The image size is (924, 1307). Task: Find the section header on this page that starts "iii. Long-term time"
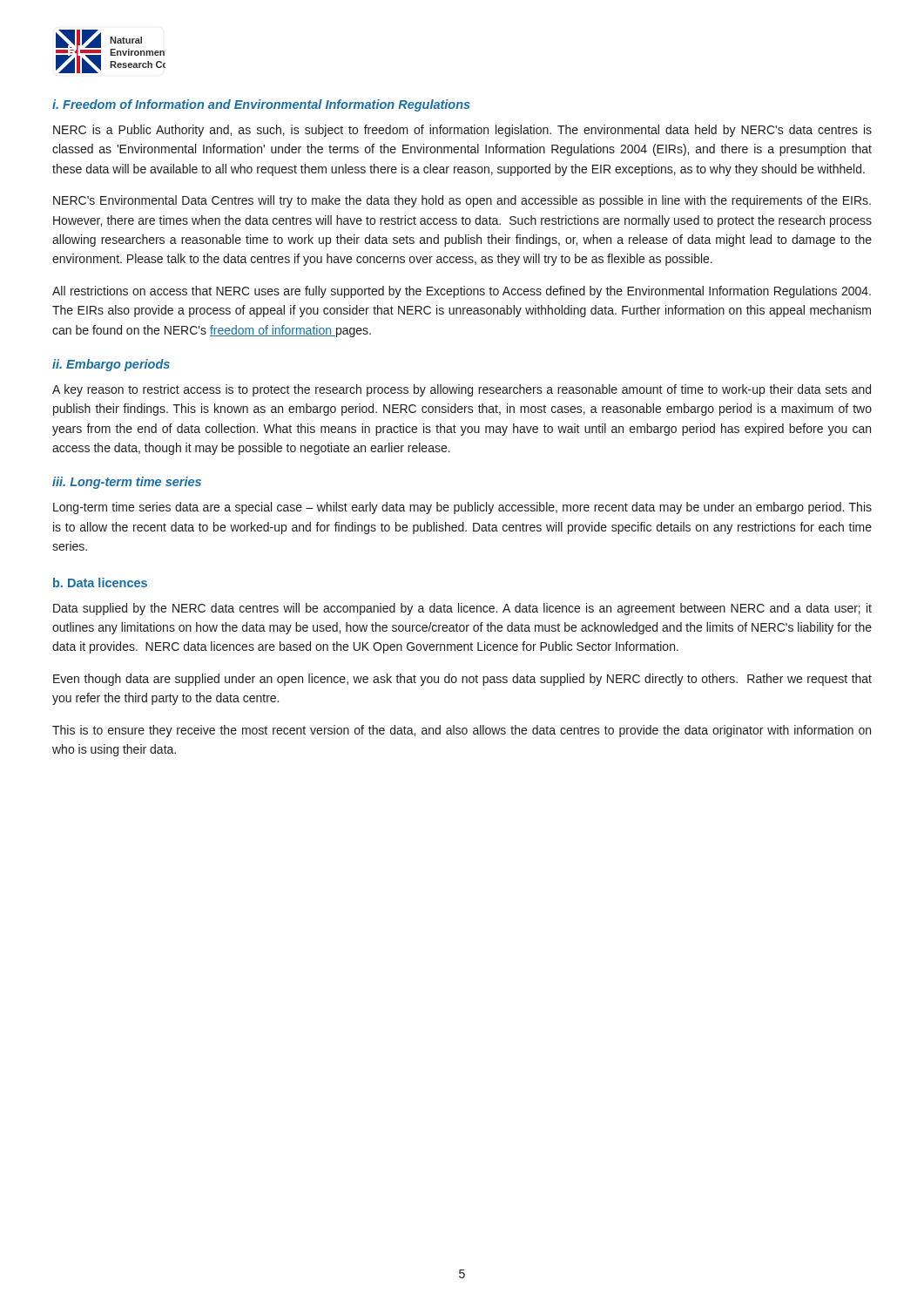click(127, 482)
